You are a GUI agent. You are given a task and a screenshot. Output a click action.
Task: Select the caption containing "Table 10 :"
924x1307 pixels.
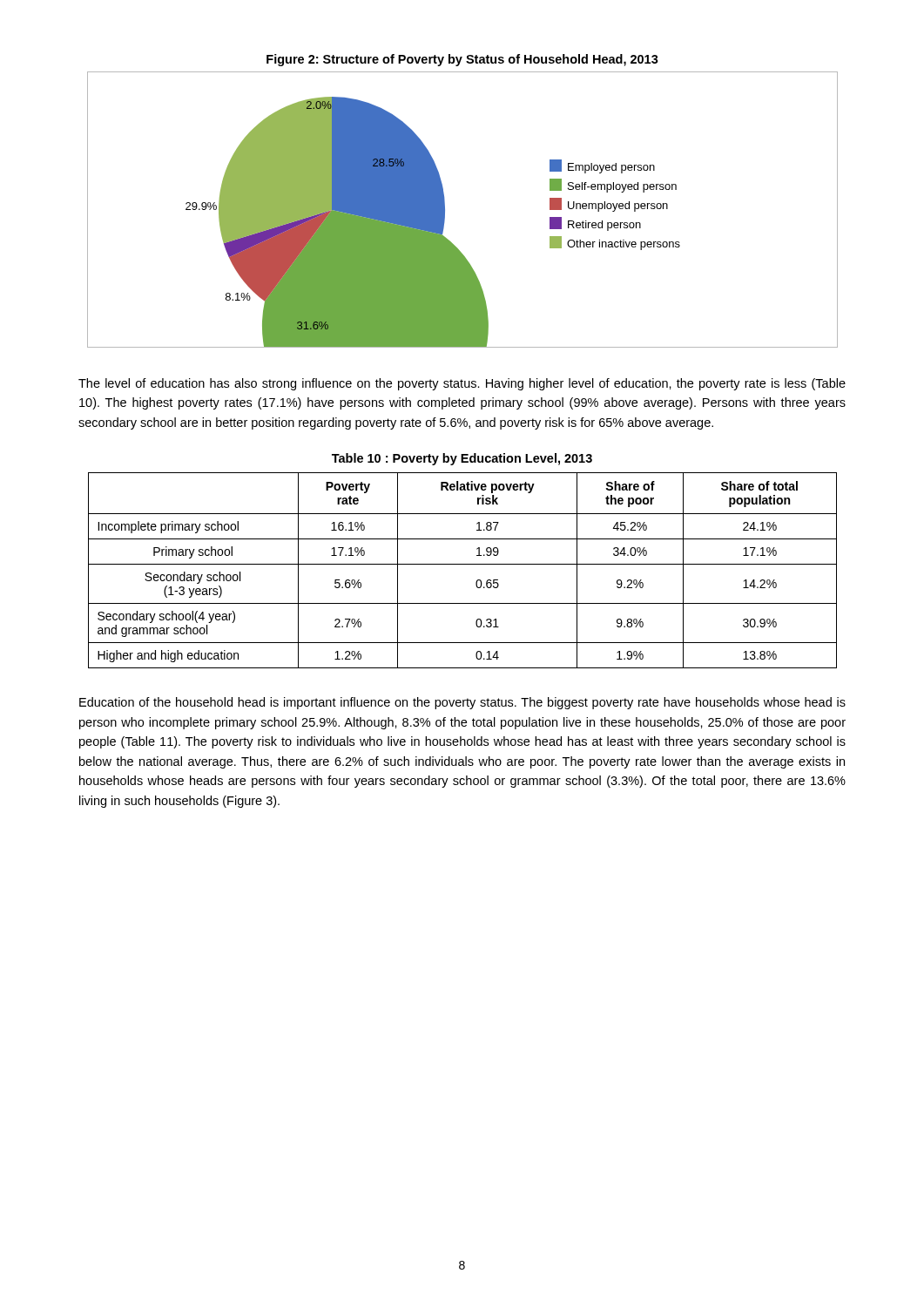[x=462, y=459]
